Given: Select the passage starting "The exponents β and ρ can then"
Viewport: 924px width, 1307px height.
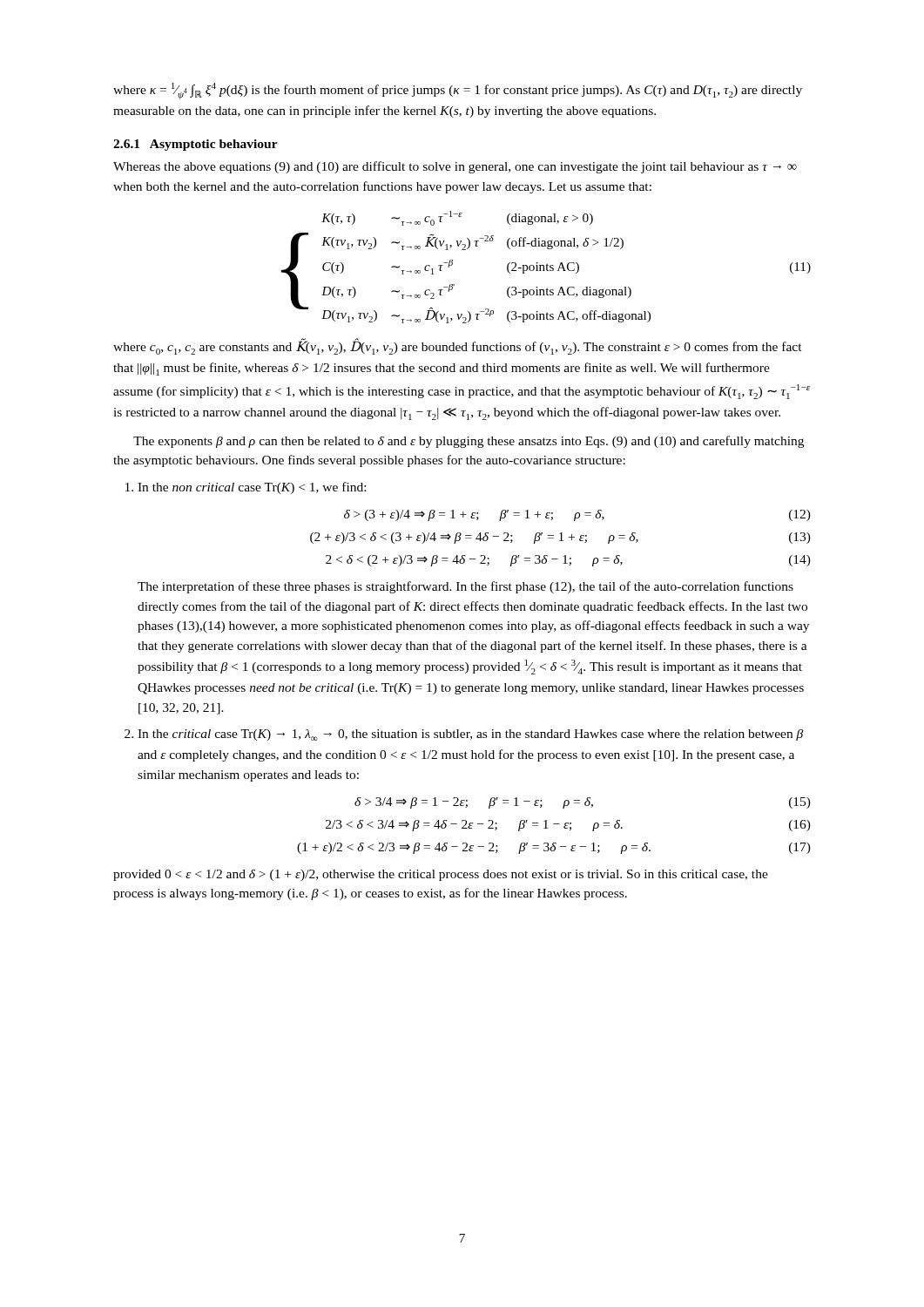Looking at the screenshot, I should (459, 450).
